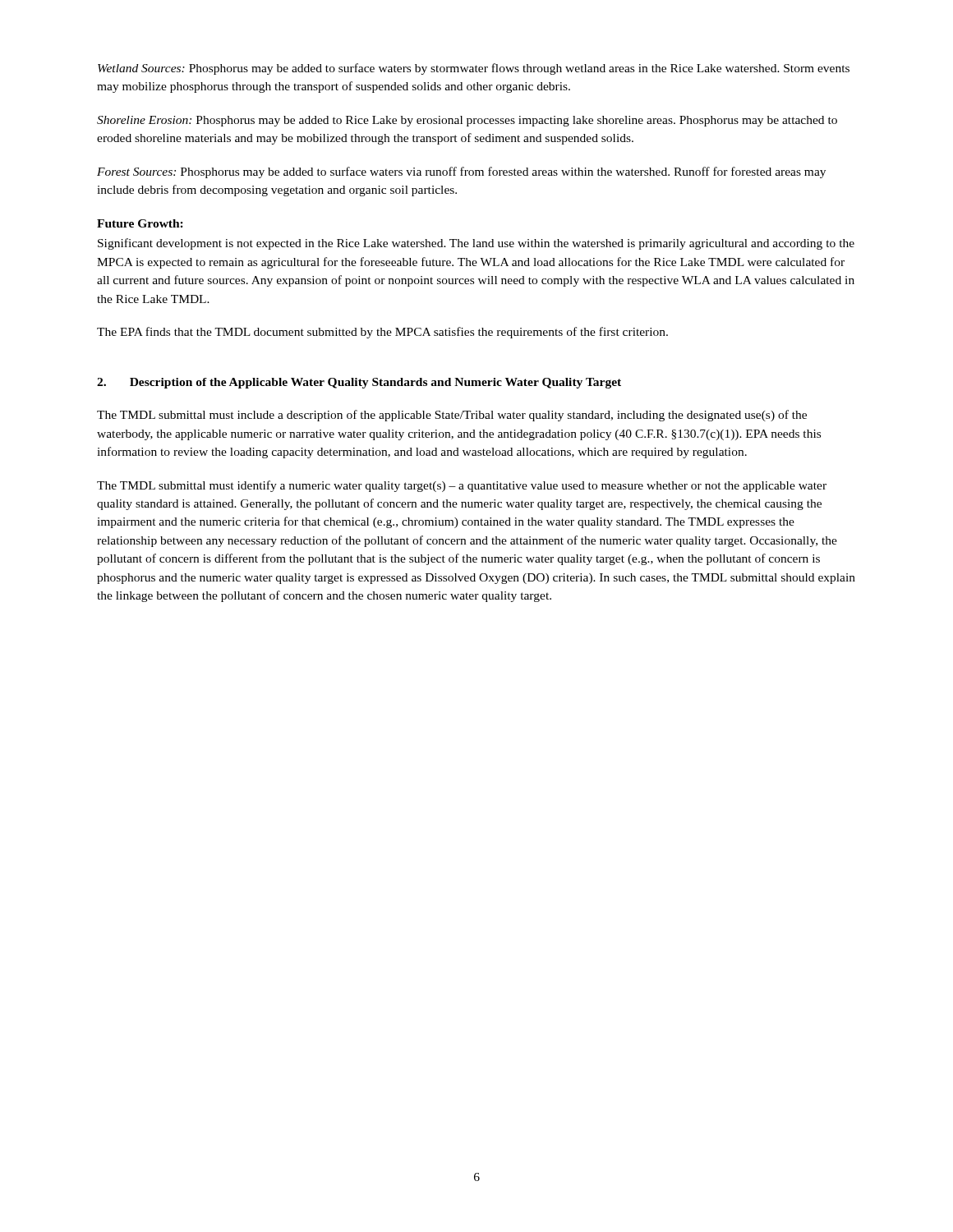Where is the passage that starts "The TMDL submittal must include"?
This screenshot has height=1232, width=953.
(459, 433)
